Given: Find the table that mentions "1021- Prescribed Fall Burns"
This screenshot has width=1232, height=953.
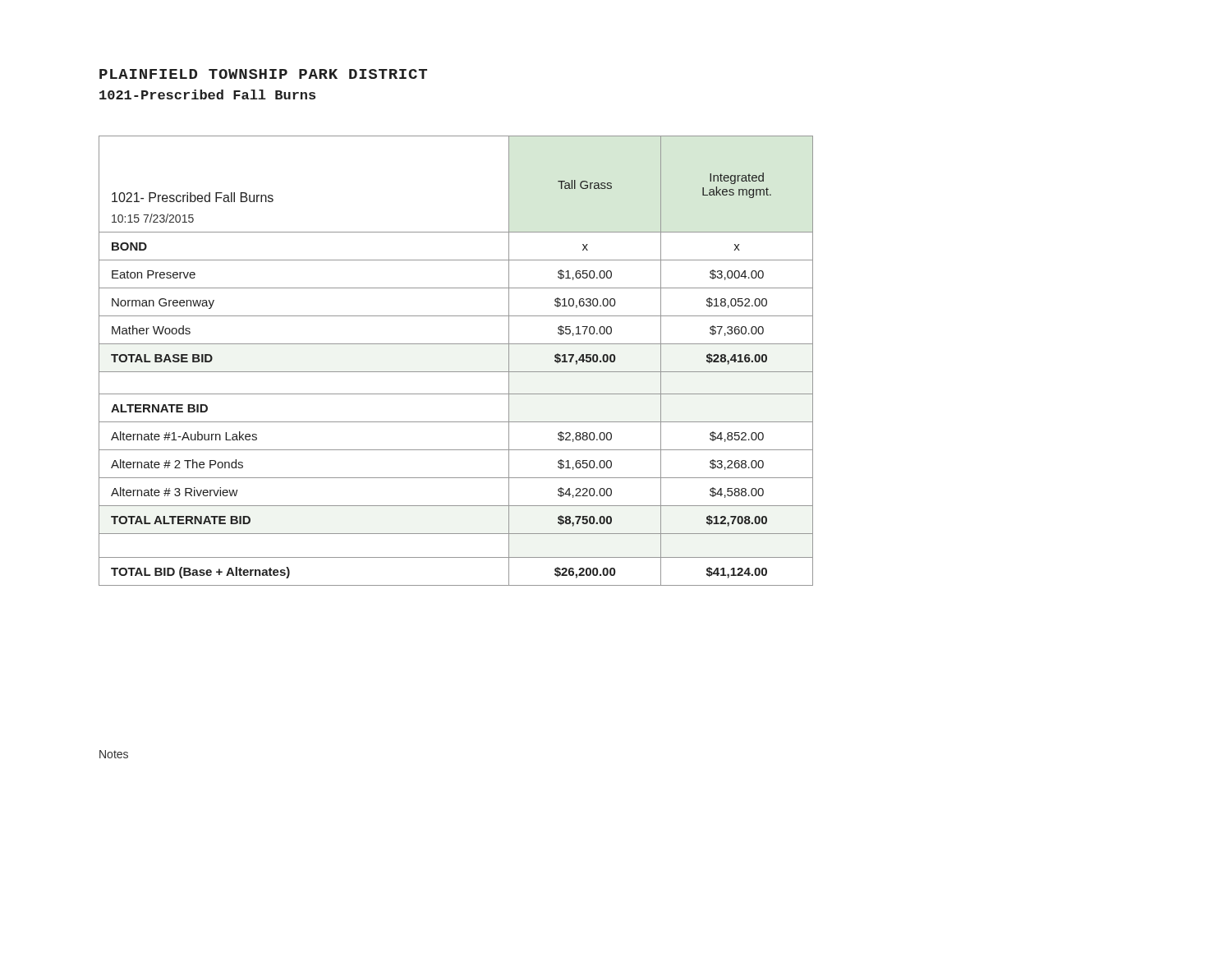Looking at the screenshot, I should [x=456, y=361].
